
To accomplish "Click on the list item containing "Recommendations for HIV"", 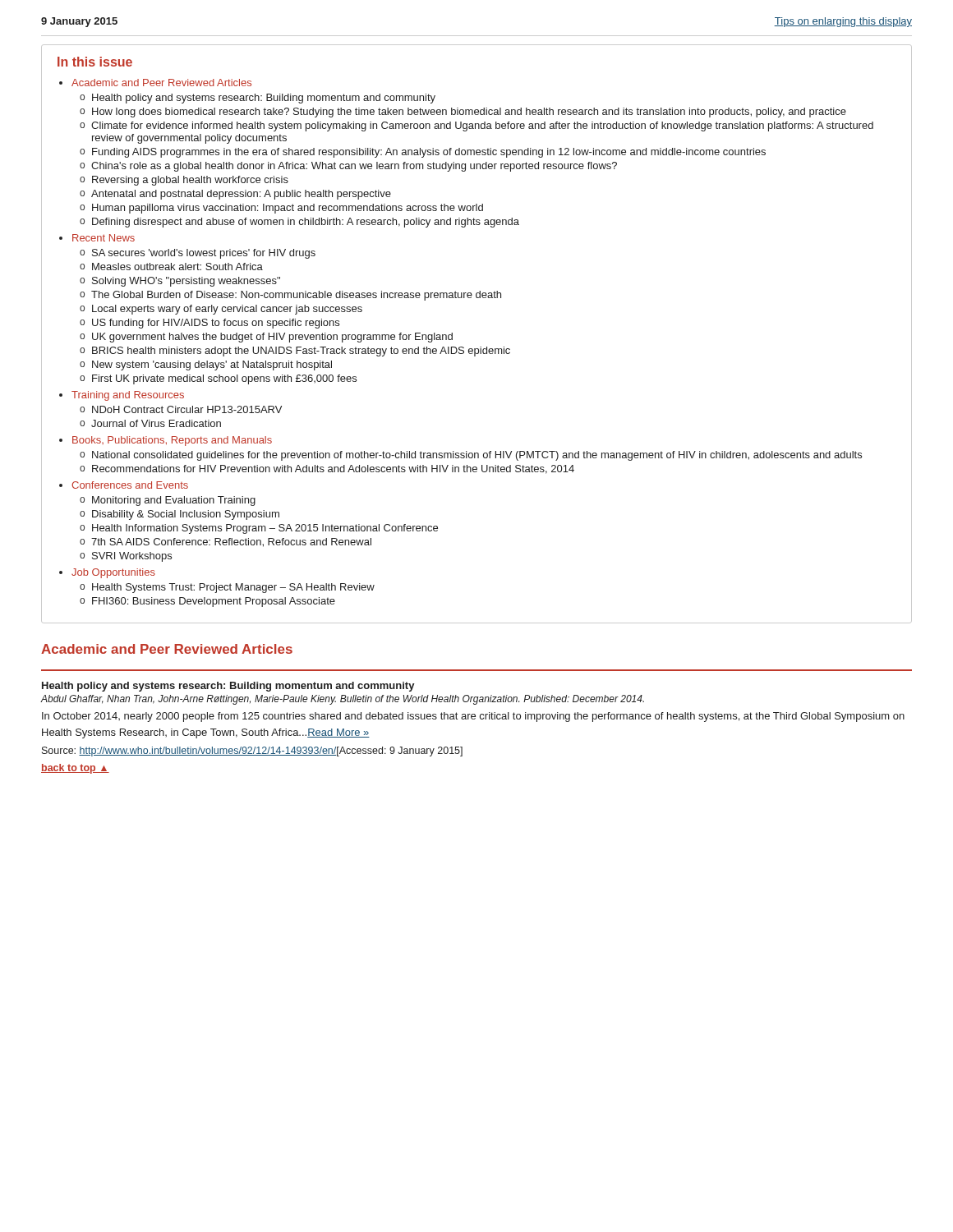I will point(333,469).
